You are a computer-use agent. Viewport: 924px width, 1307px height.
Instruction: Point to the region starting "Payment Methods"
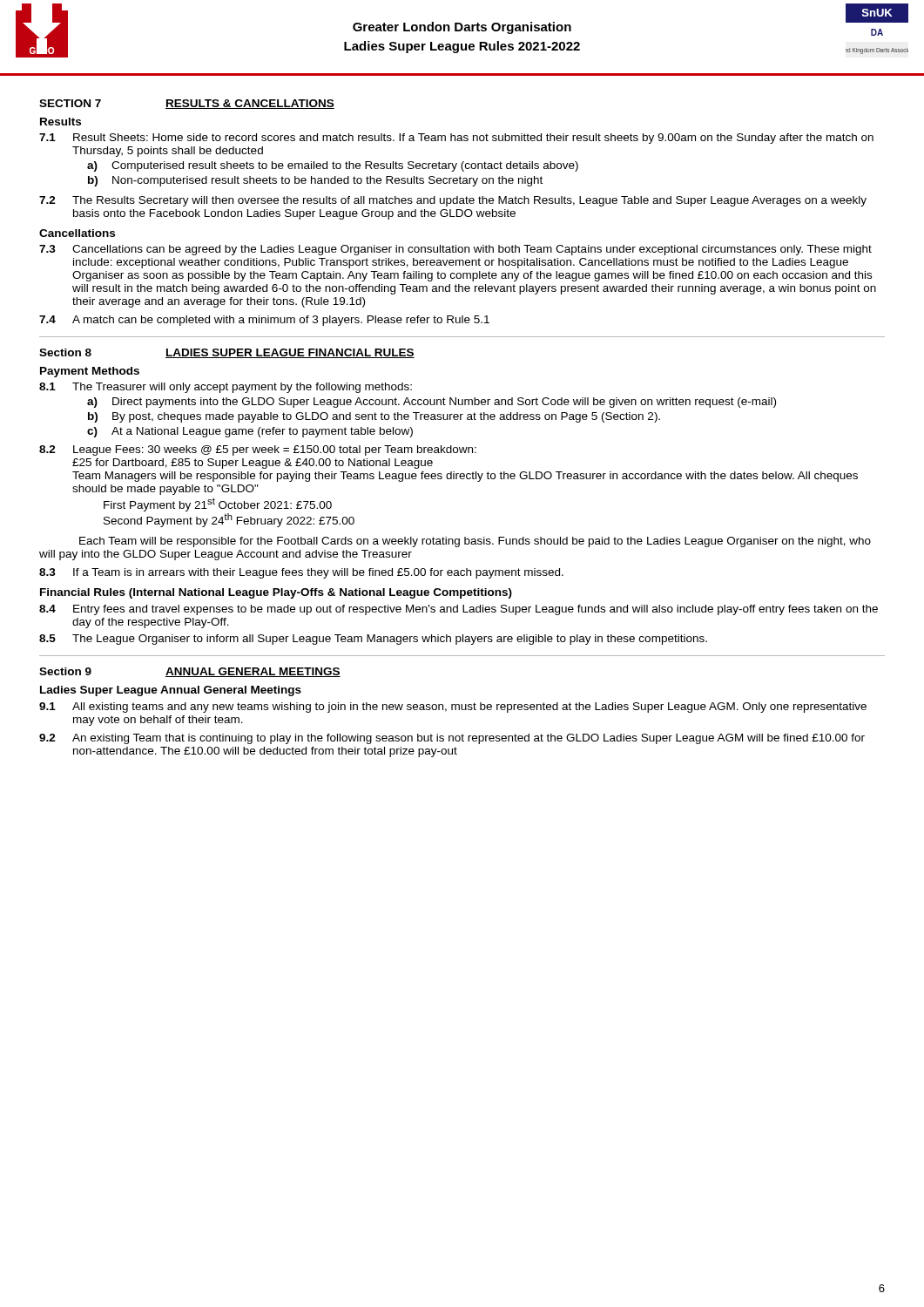89,371
